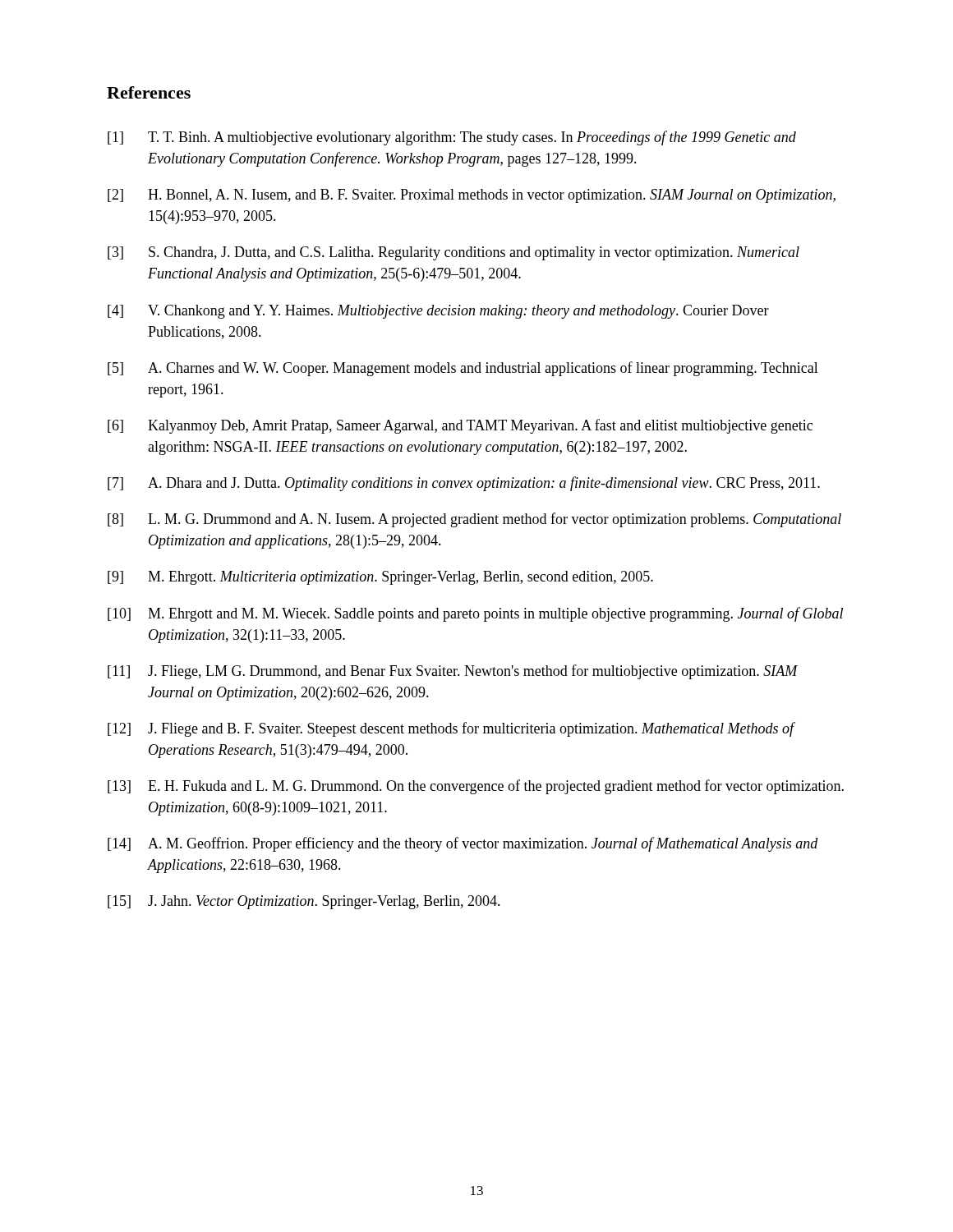Locate the list item that says "[12] J. Fliege and"
The height and width of the screenshot is (1232, 953).
click(x=476, y=739)
